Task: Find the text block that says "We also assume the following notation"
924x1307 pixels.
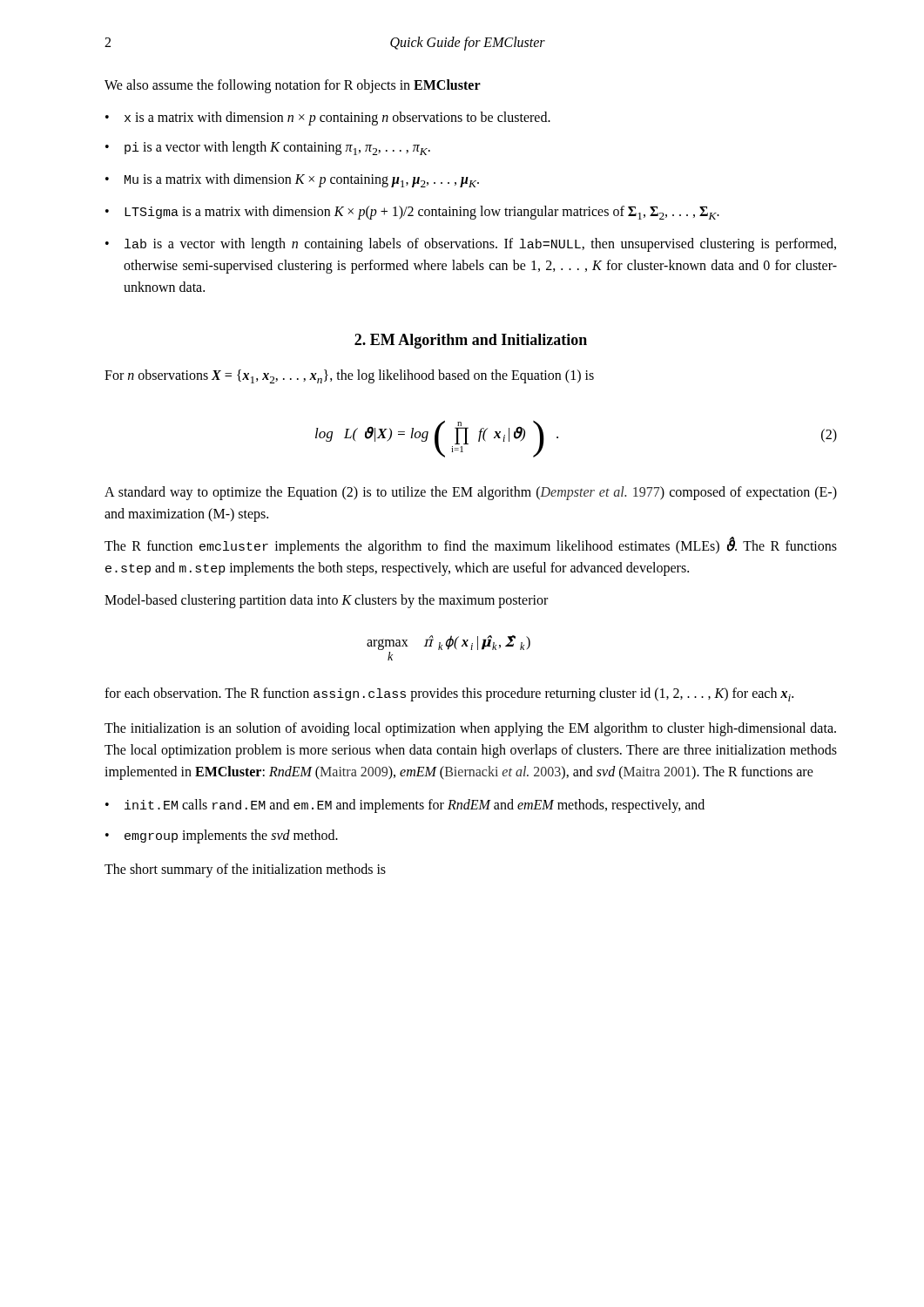Action: [292, 85]
